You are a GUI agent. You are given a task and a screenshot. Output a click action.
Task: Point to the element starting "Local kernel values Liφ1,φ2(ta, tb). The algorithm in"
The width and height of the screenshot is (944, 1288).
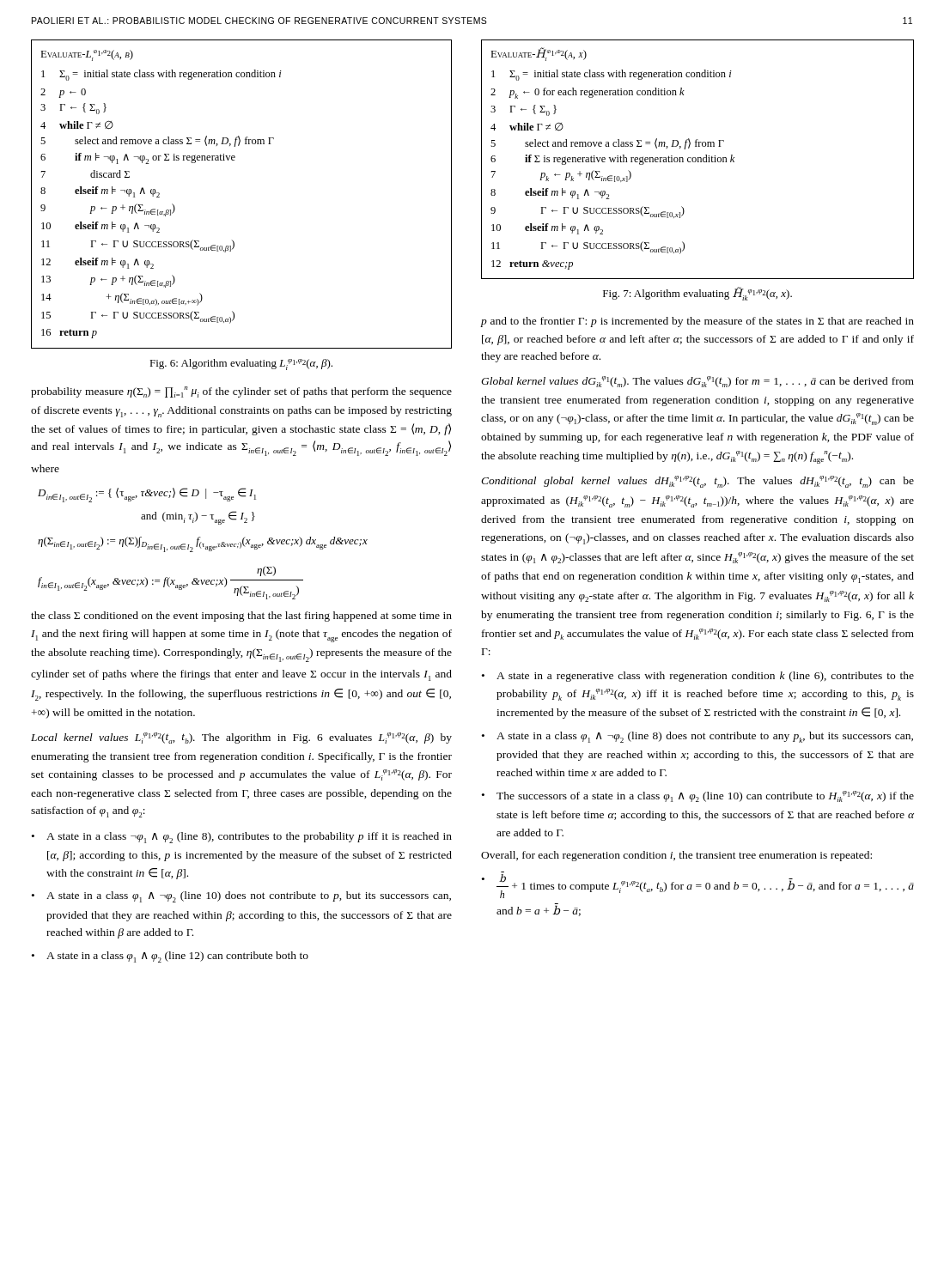click(x=241, y=774)
